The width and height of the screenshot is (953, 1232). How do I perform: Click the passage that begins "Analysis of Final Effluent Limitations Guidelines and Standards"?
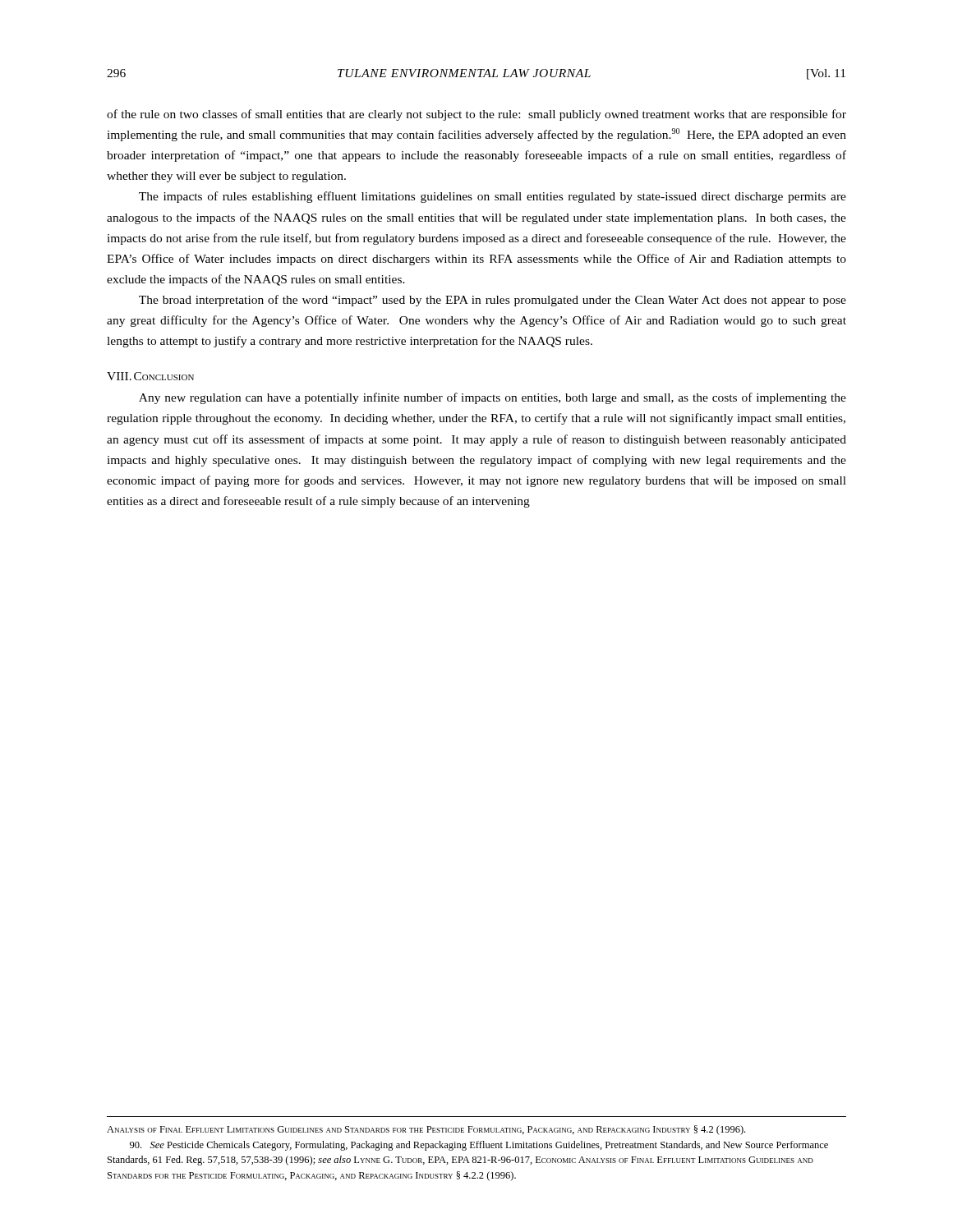pyautogui.click(x=476, y=1152)
